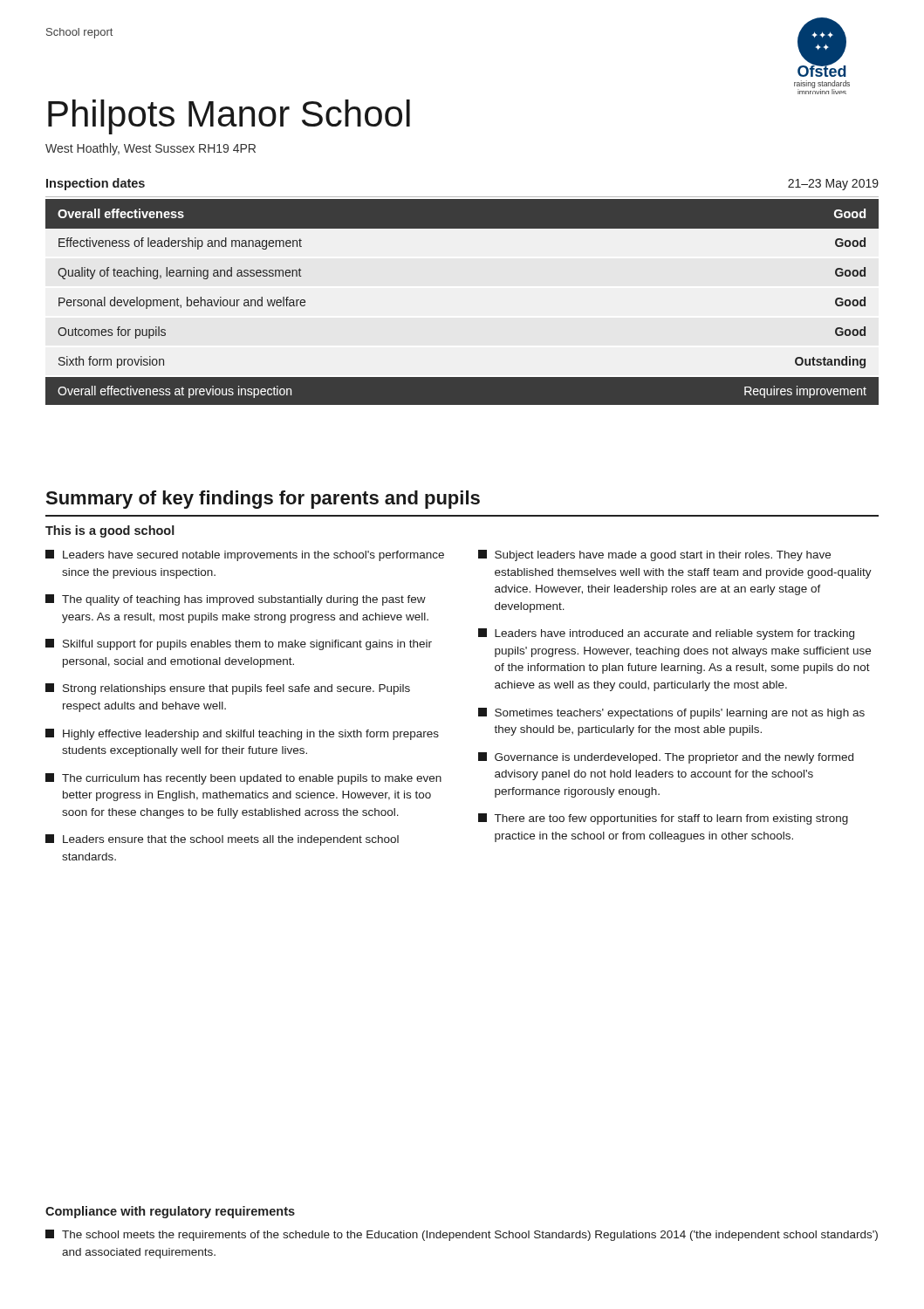This screenshot has height=1309, width=924.
Task: Click on the text starting "Compliance with regulatory"
Action: pos(170,1211)
